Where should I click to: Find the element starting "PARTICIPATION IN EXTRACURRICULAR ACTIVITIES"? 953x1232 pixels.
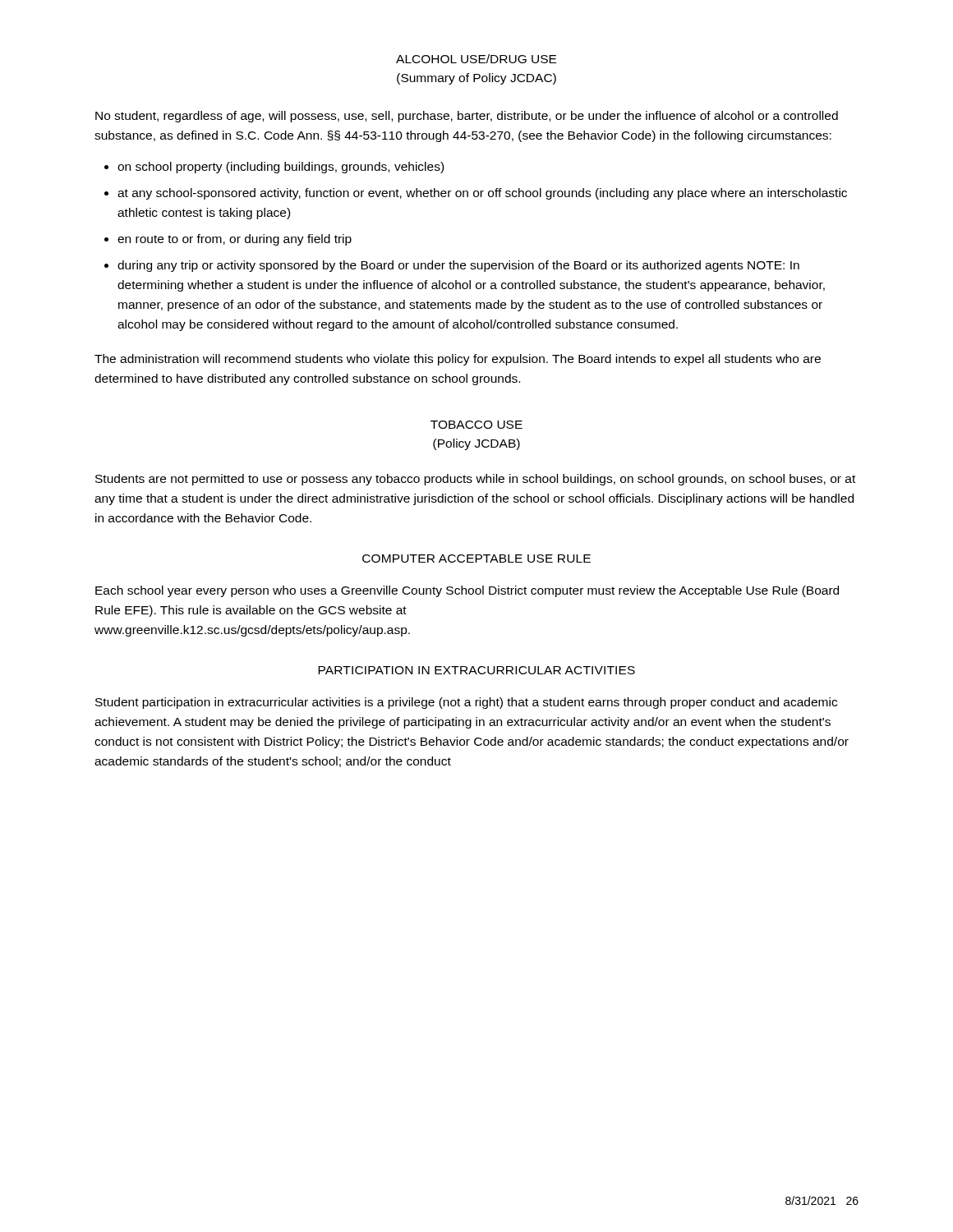[476, 670]
